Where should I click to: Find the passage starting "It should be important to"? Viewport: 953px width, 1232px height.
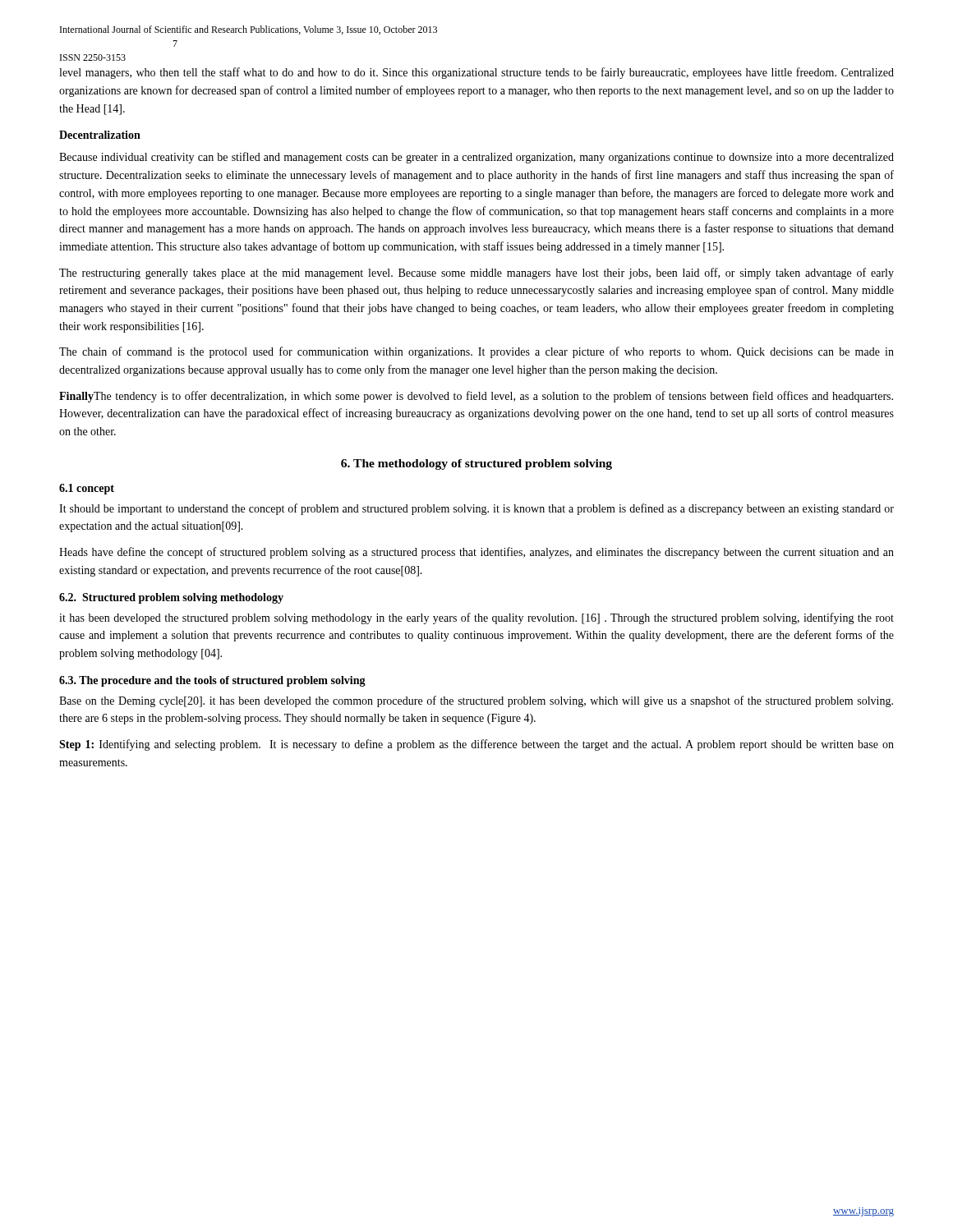[x=476, y=518]
